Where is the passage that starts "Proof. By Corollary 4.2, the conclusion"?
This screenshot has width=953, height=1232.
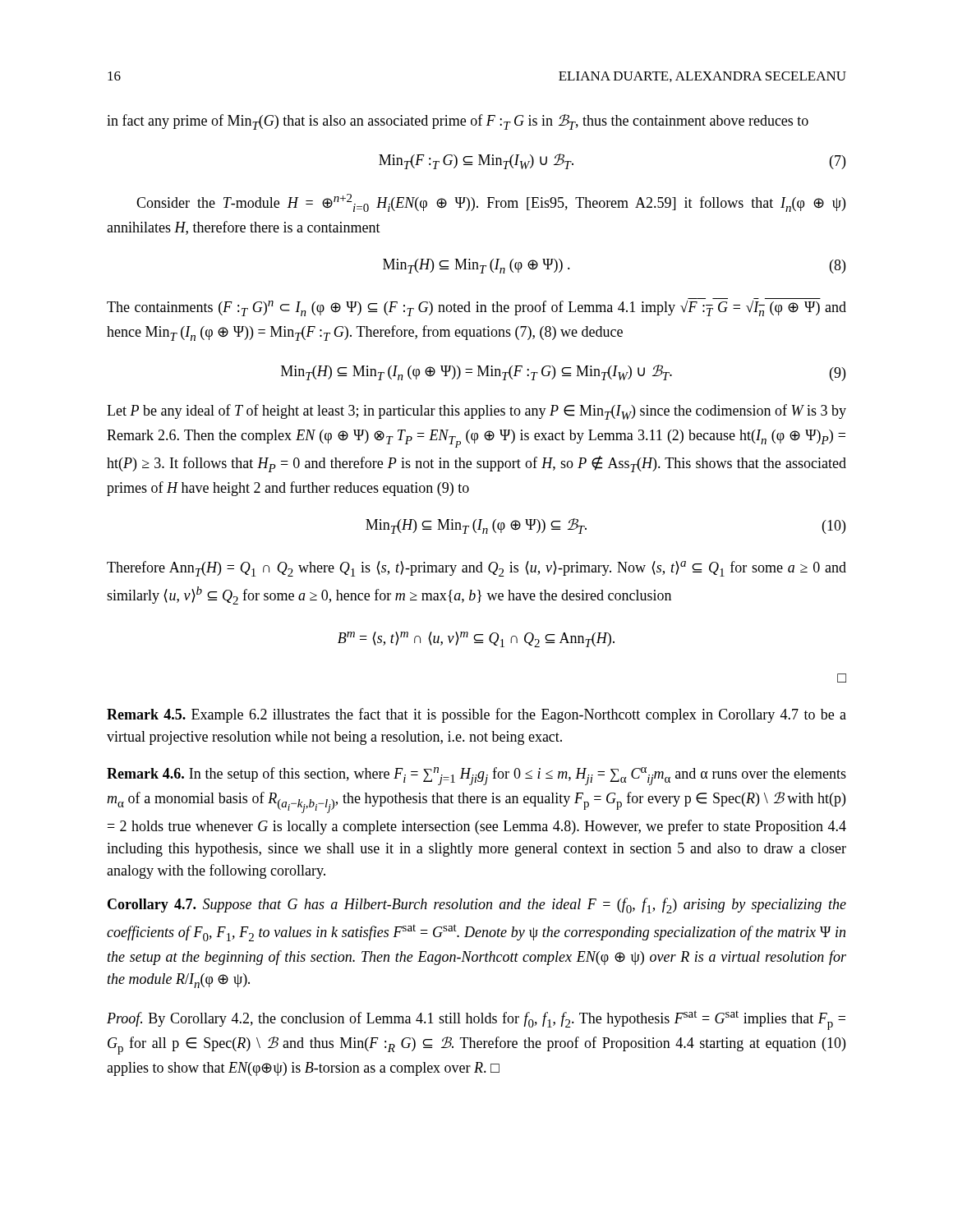click(476, 1042)
